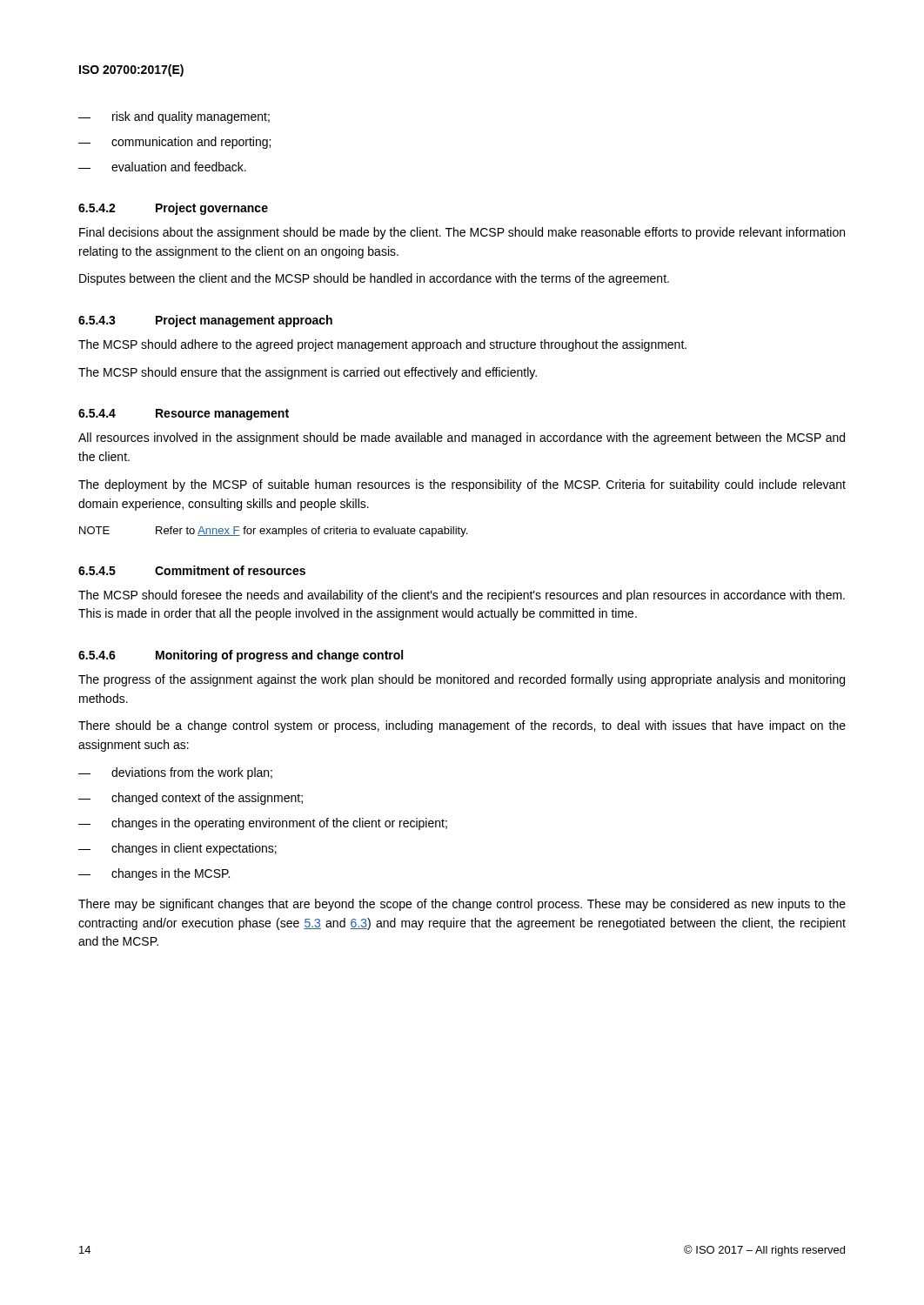Locate the block of text that opens with "The deployment by"
Screen dimensions: 1305x924
pos(462,494)
